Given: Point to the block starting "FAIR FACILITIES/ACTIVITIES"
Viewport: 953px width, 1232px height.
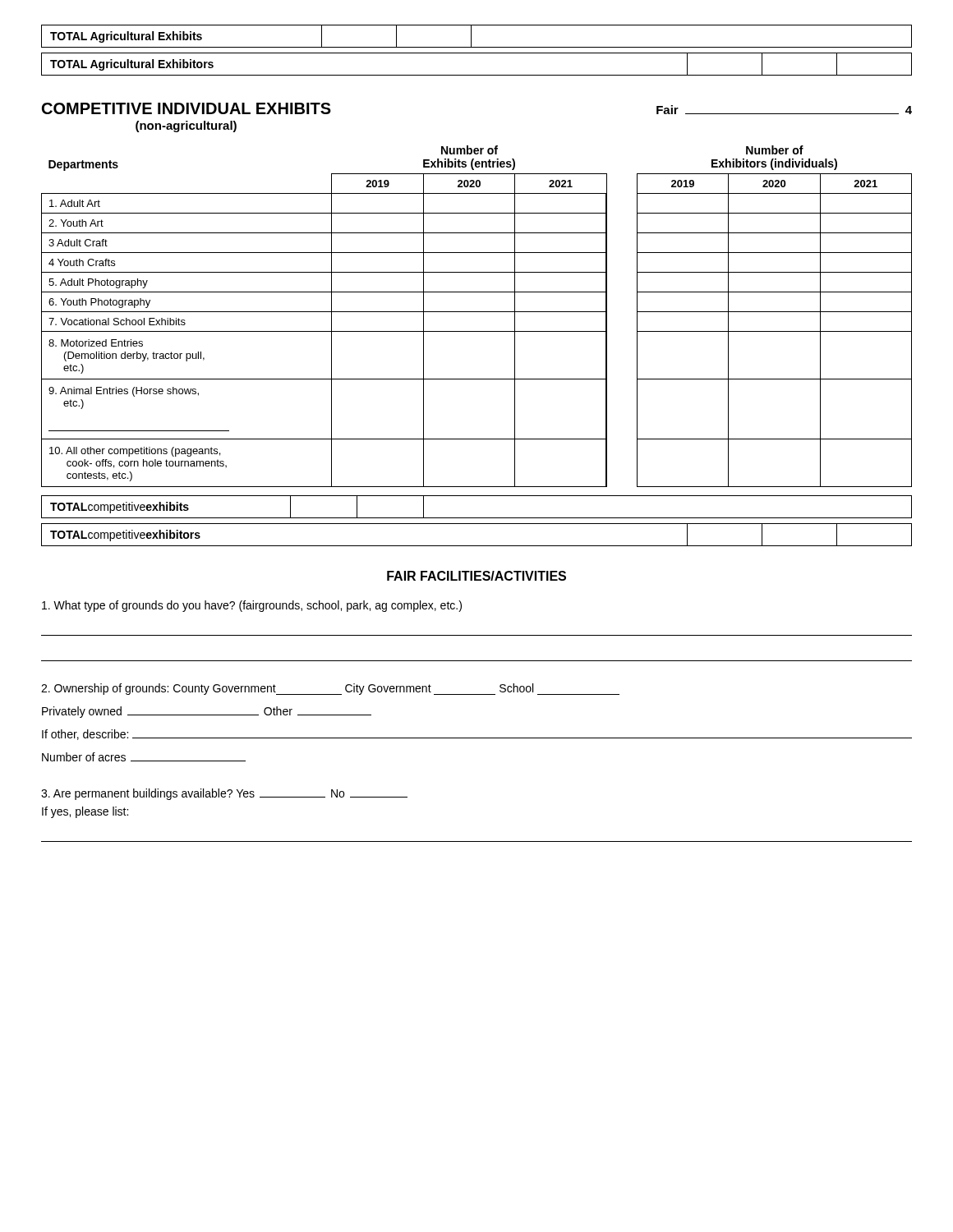Looking at the screenshot, I should pos(476,576).
